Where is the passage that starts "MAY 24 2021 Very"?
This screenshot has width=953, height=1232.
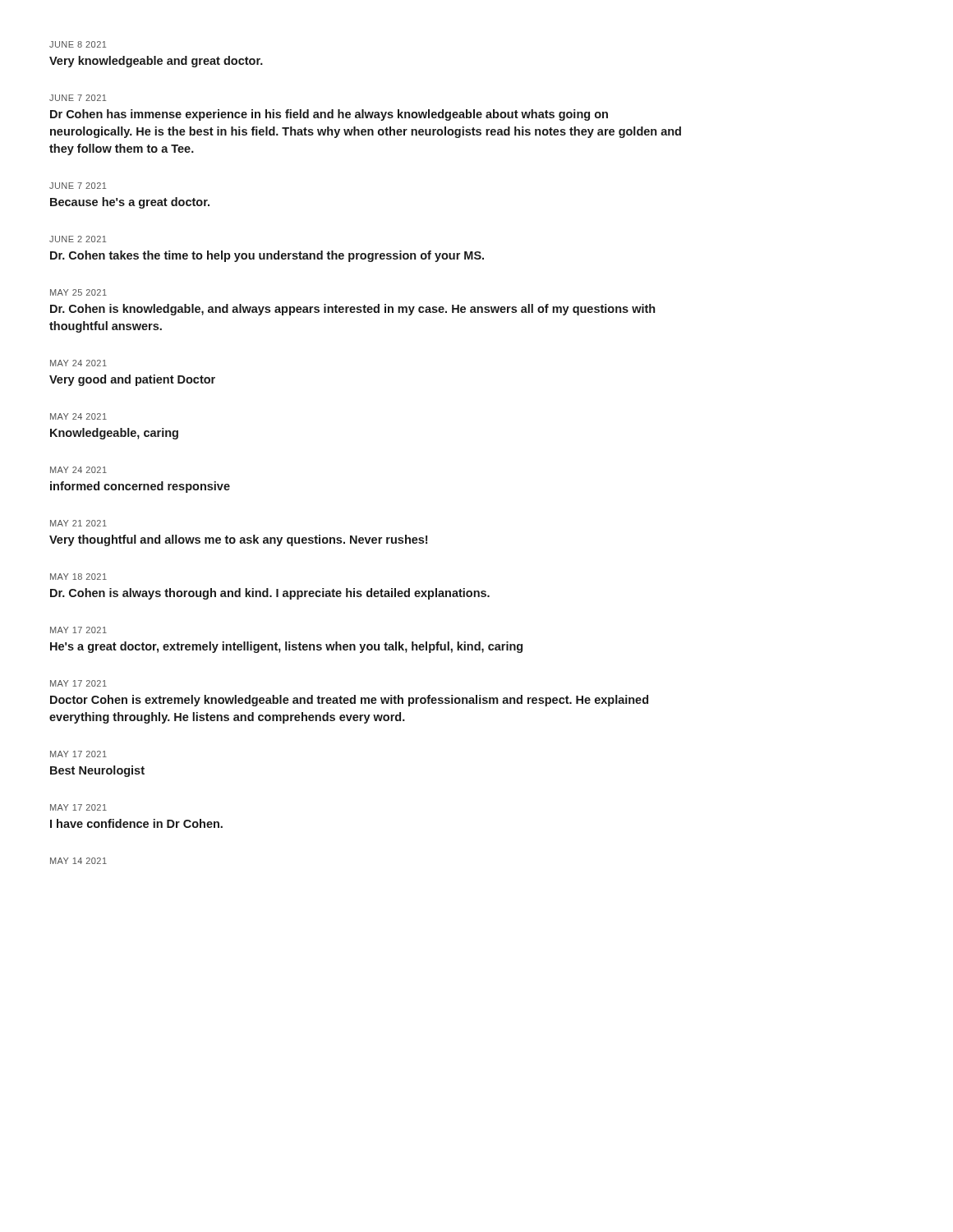[78, 363]
